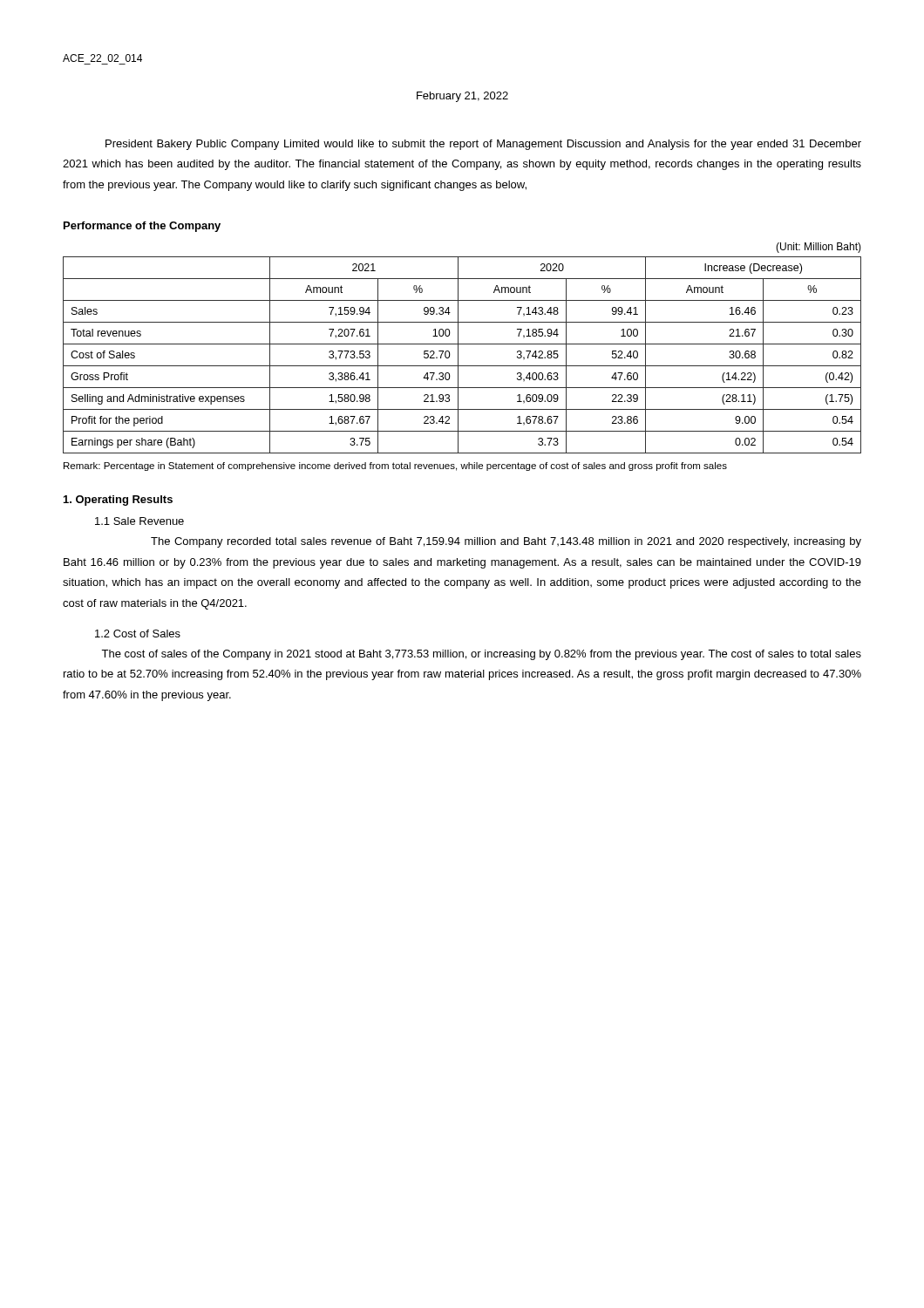The height and width of the screenshot is (1308, 924).
Task: Find the block on this page that starts "President Bakery Public Company Limited would like to"
Action: point(462,164)
